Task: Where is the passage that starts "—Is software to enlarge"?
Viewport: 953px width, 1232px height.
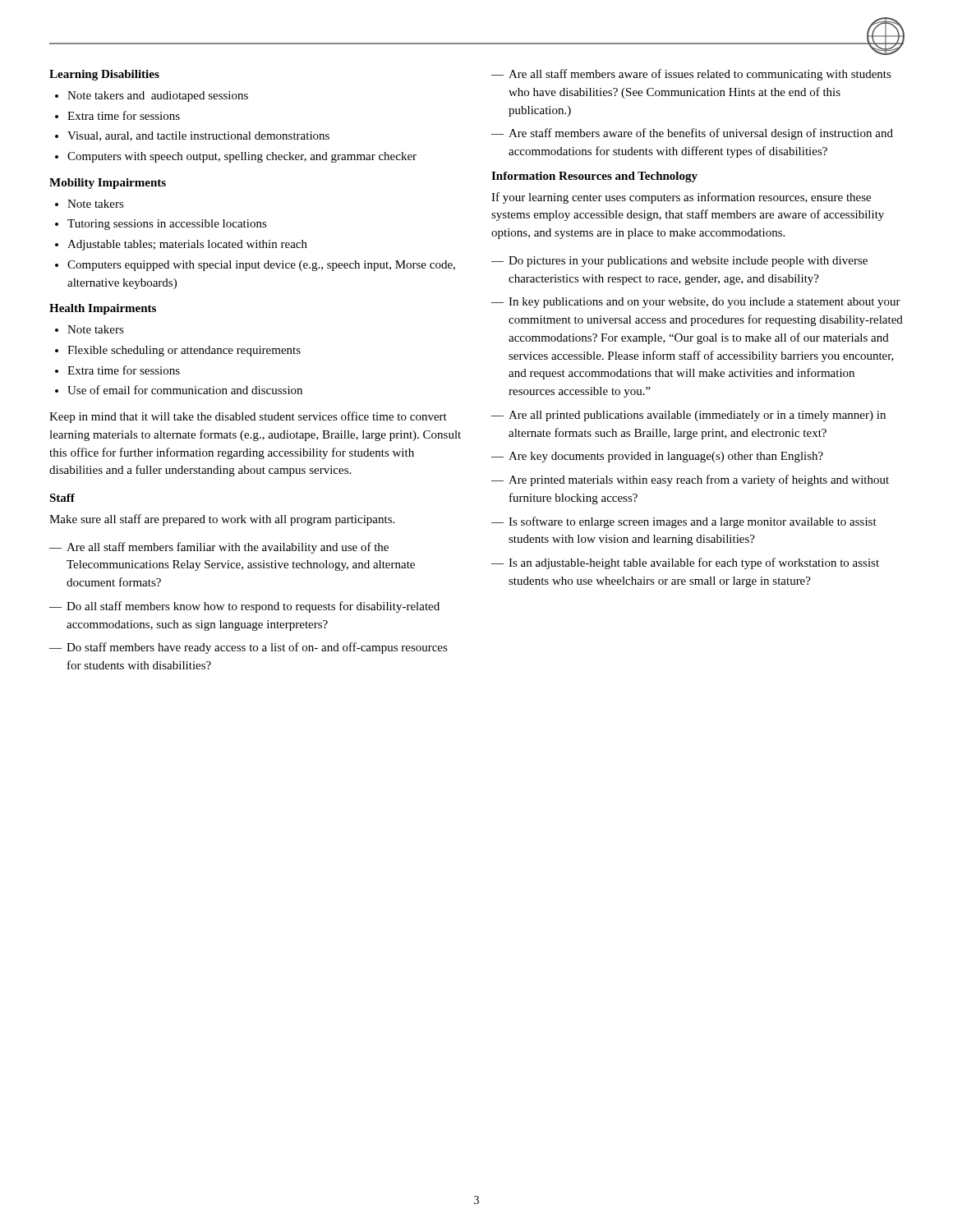Action: tap(698, 531)
